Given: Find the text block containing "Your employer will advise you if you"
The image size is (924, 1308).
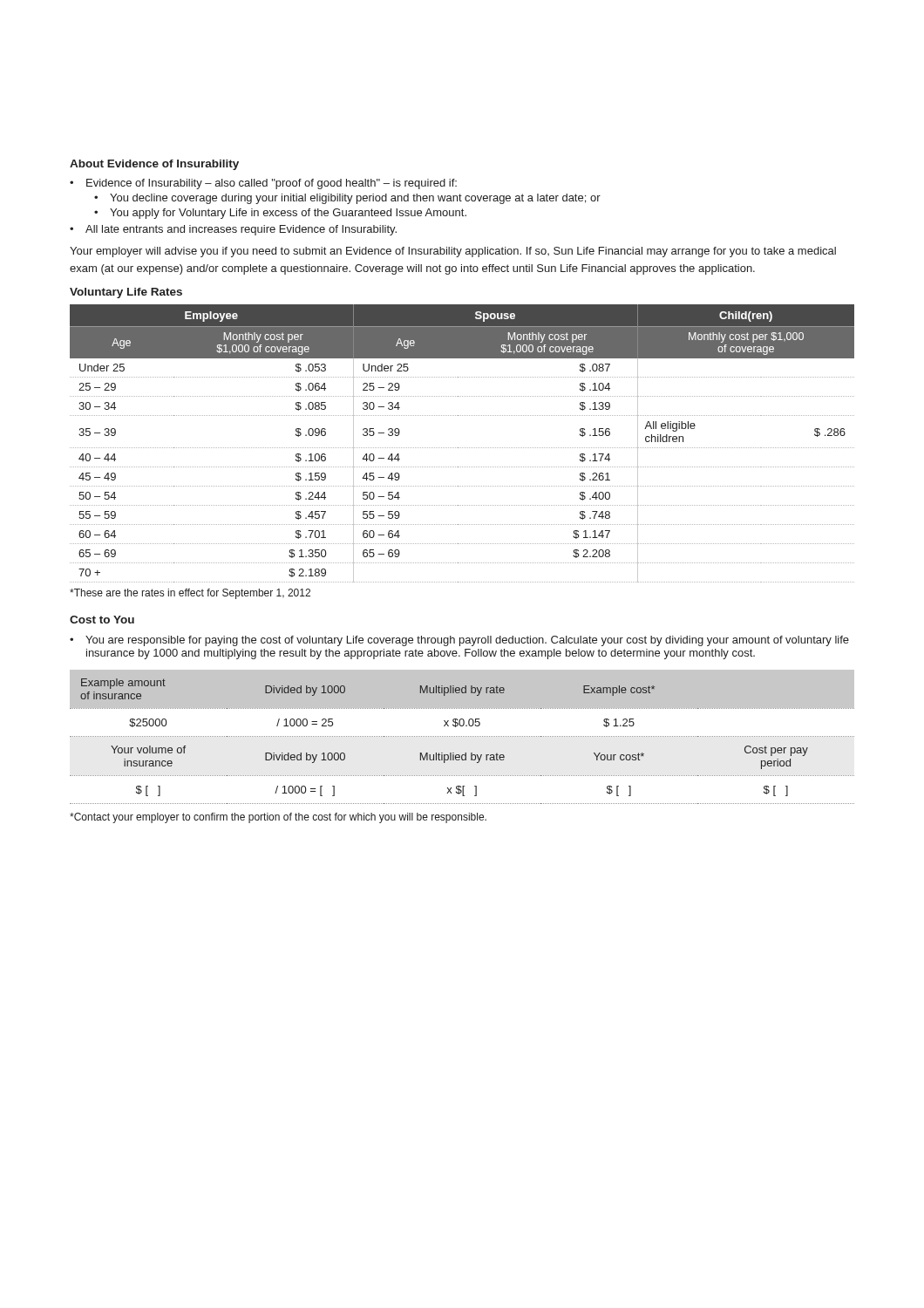Looking at the screenshot, I should [453, 259].
